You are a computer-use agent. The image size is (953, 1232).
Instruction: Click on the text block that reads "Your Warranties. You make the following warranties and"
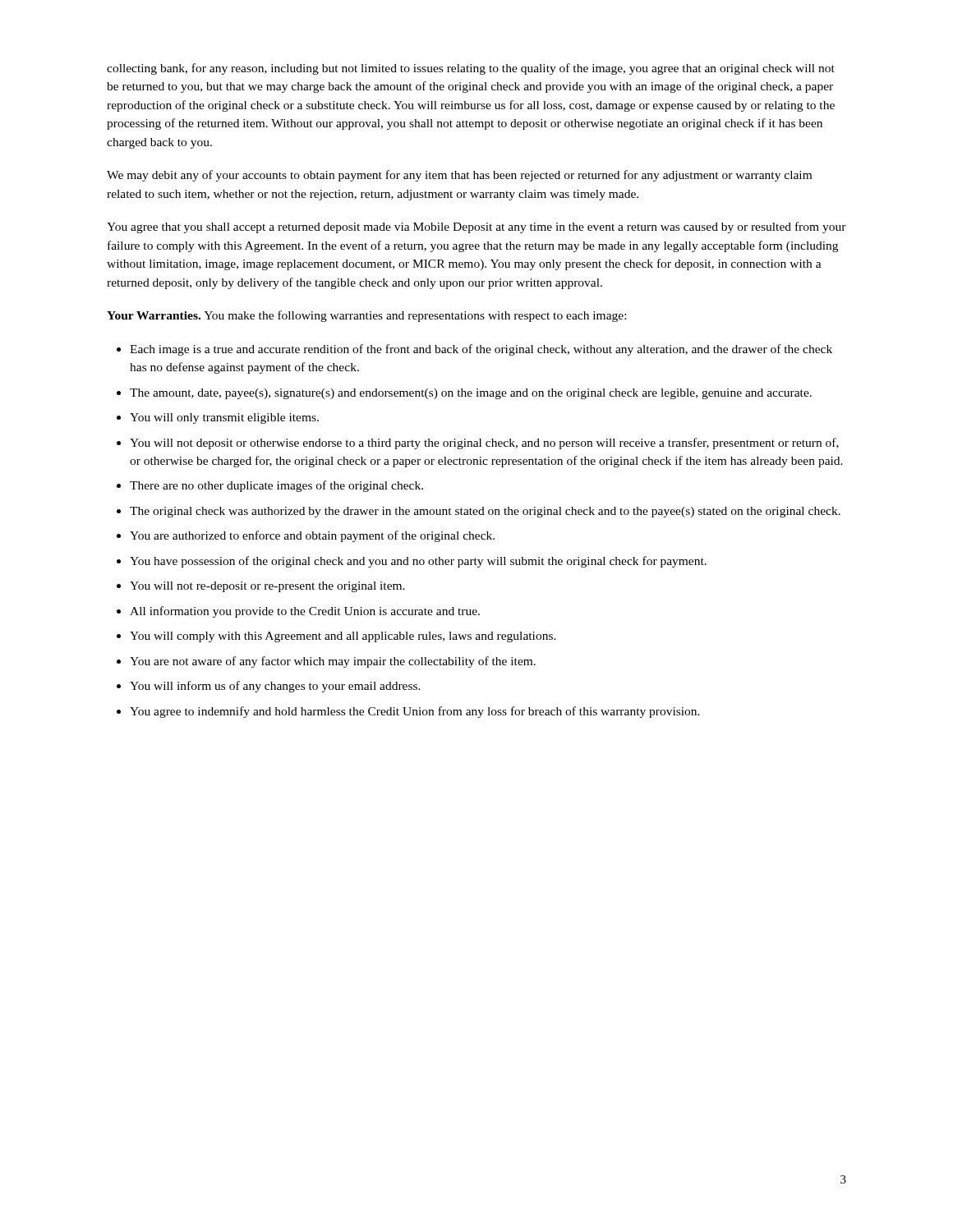point(476,316)
